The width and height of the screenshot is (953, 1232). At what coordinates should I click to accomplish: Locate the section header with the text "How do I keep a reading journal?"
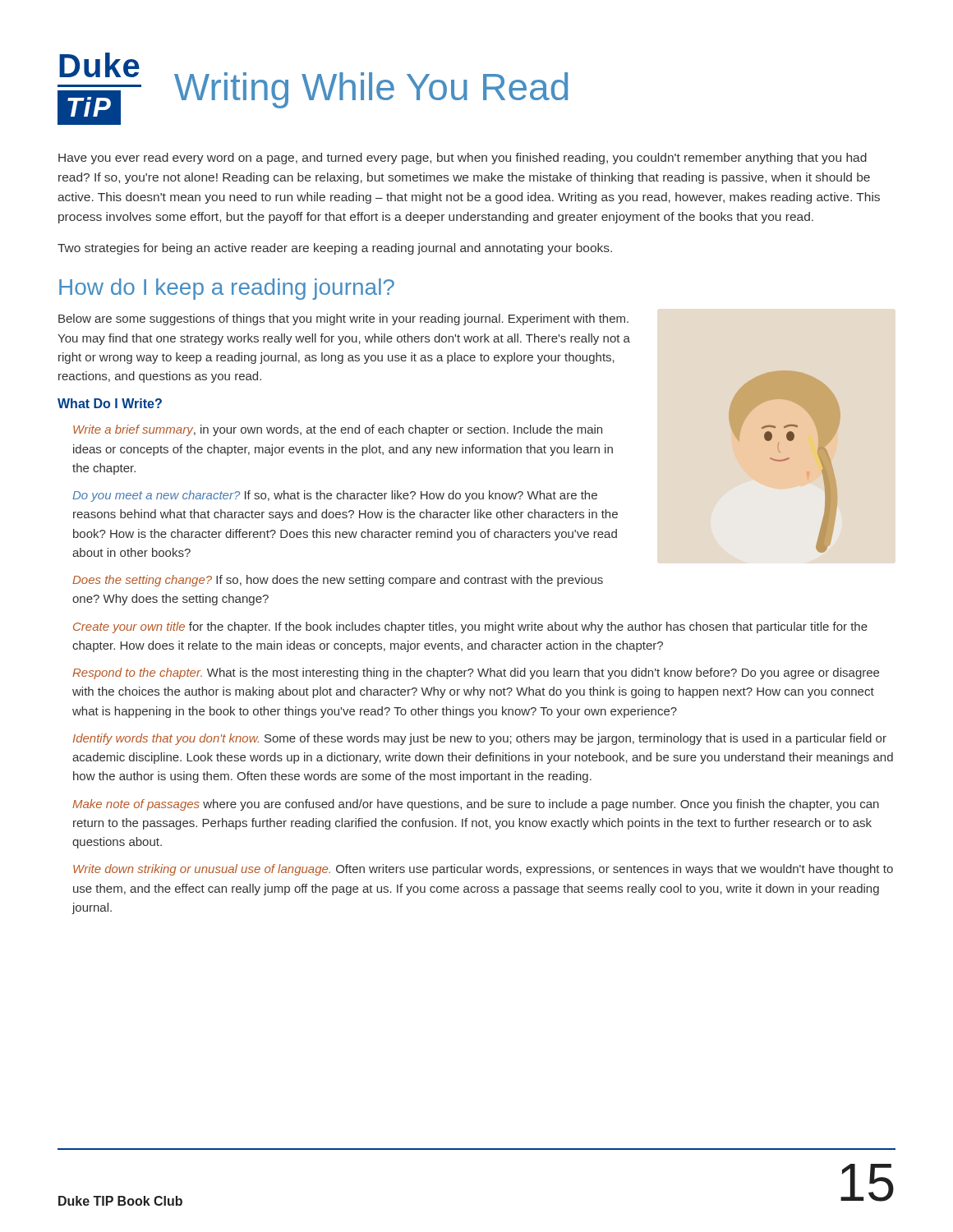[226, 287]
